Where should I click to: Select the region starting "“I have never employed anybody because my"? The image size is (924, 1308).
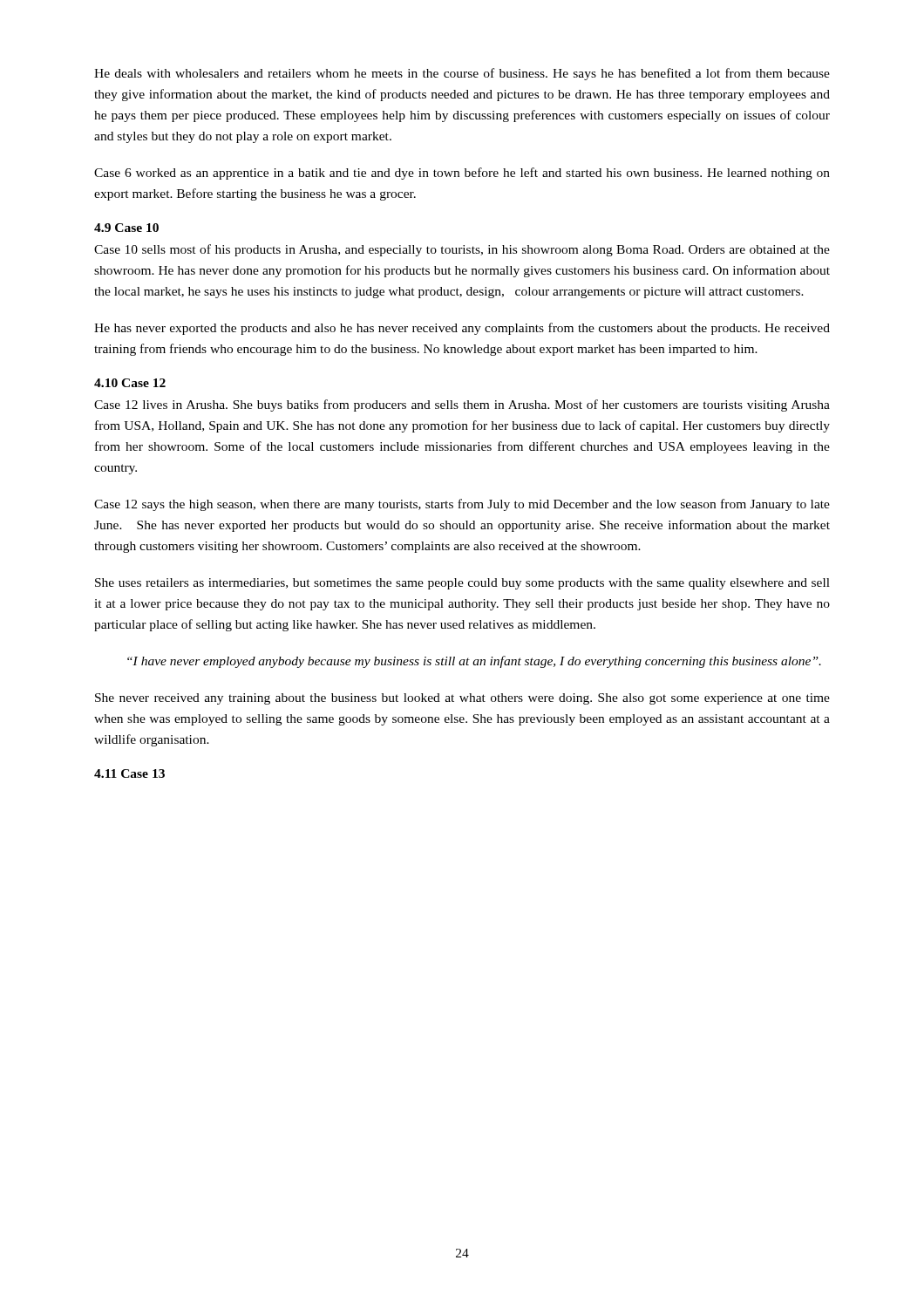[x=474, y=661]
